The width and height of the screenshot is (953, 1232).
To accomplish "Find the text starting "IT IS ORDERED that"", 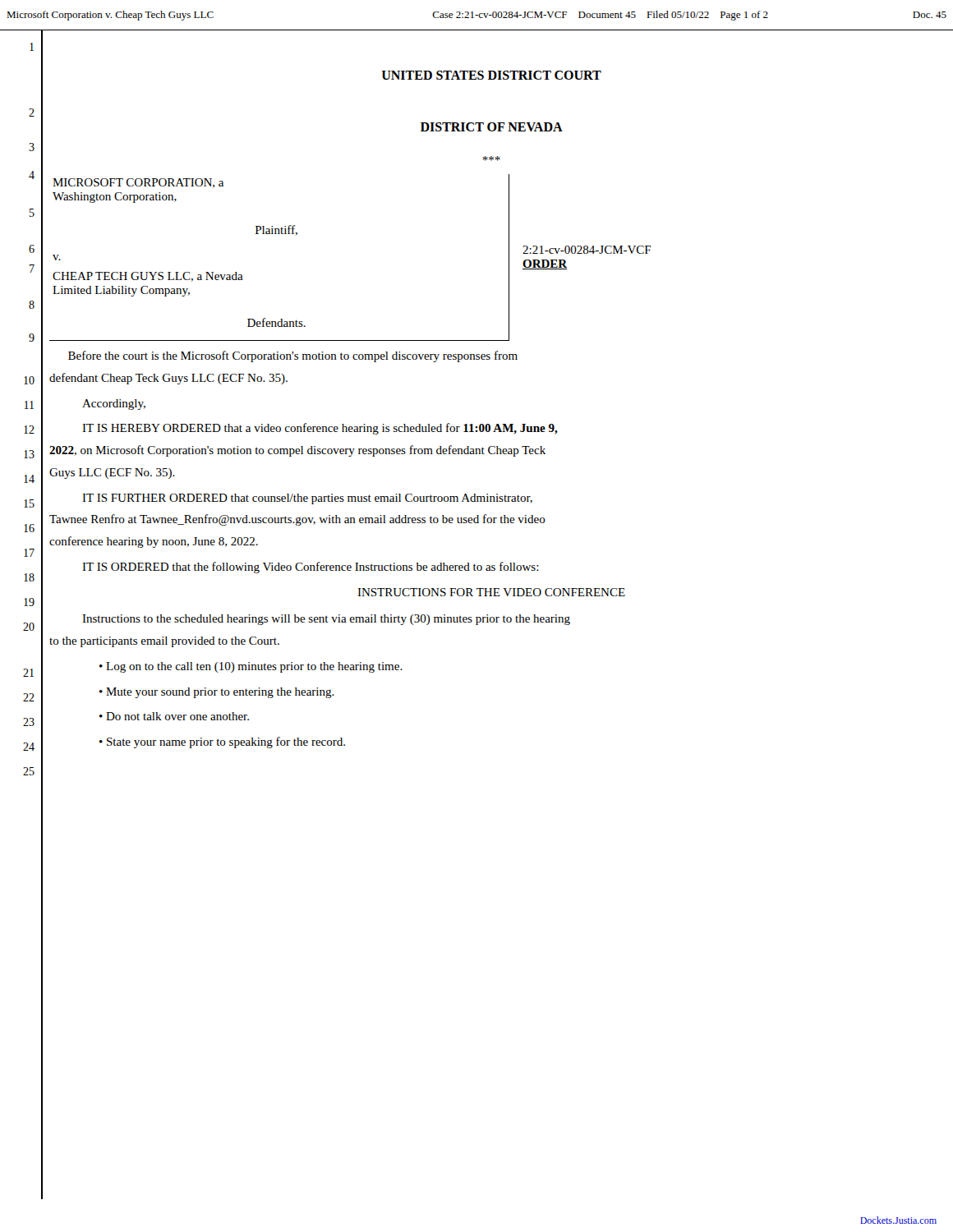I will (x=311, y=567).
